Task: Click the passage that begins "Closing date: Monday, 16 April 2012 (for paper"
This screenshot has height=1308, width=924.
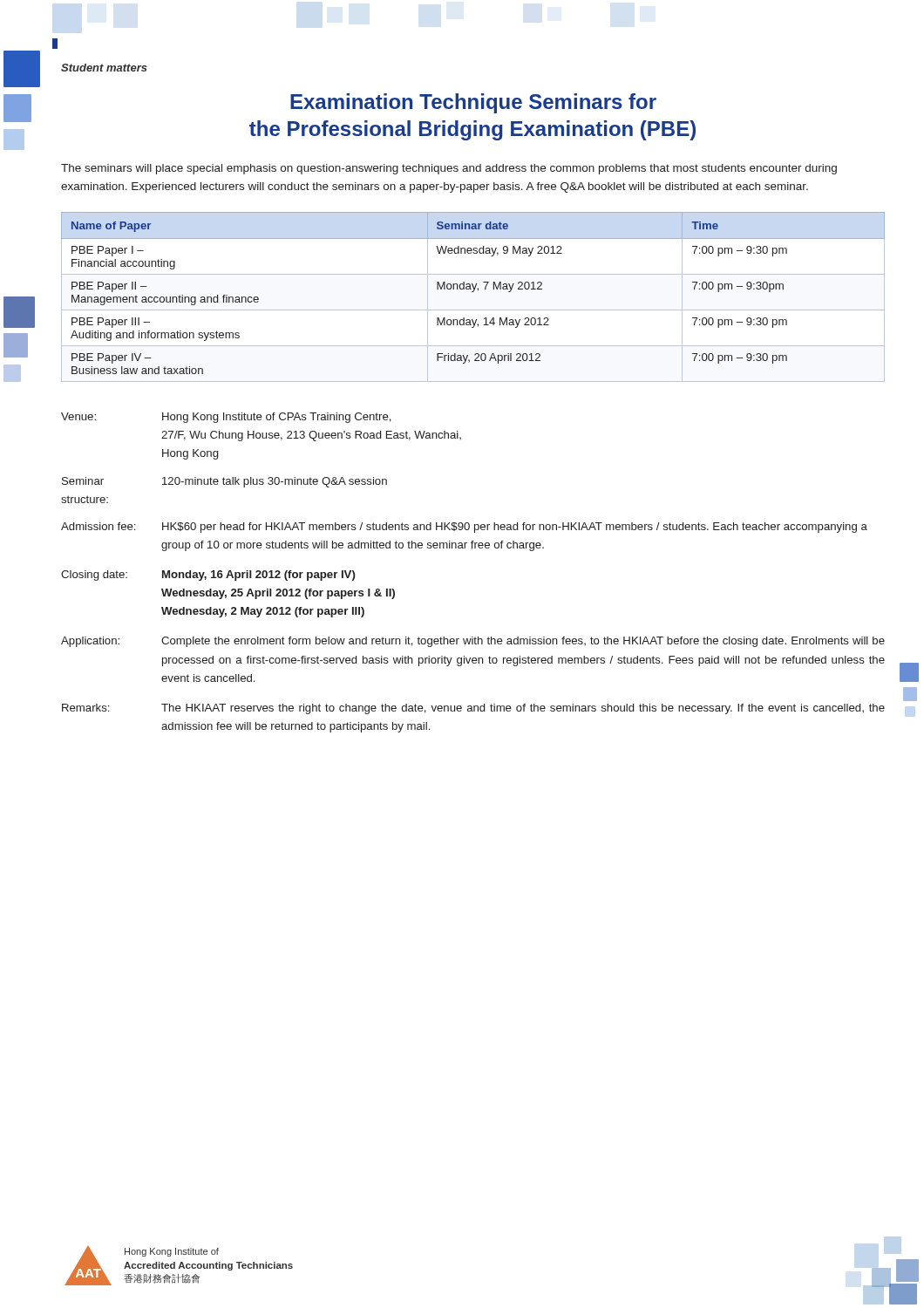Action: point(208,576)
